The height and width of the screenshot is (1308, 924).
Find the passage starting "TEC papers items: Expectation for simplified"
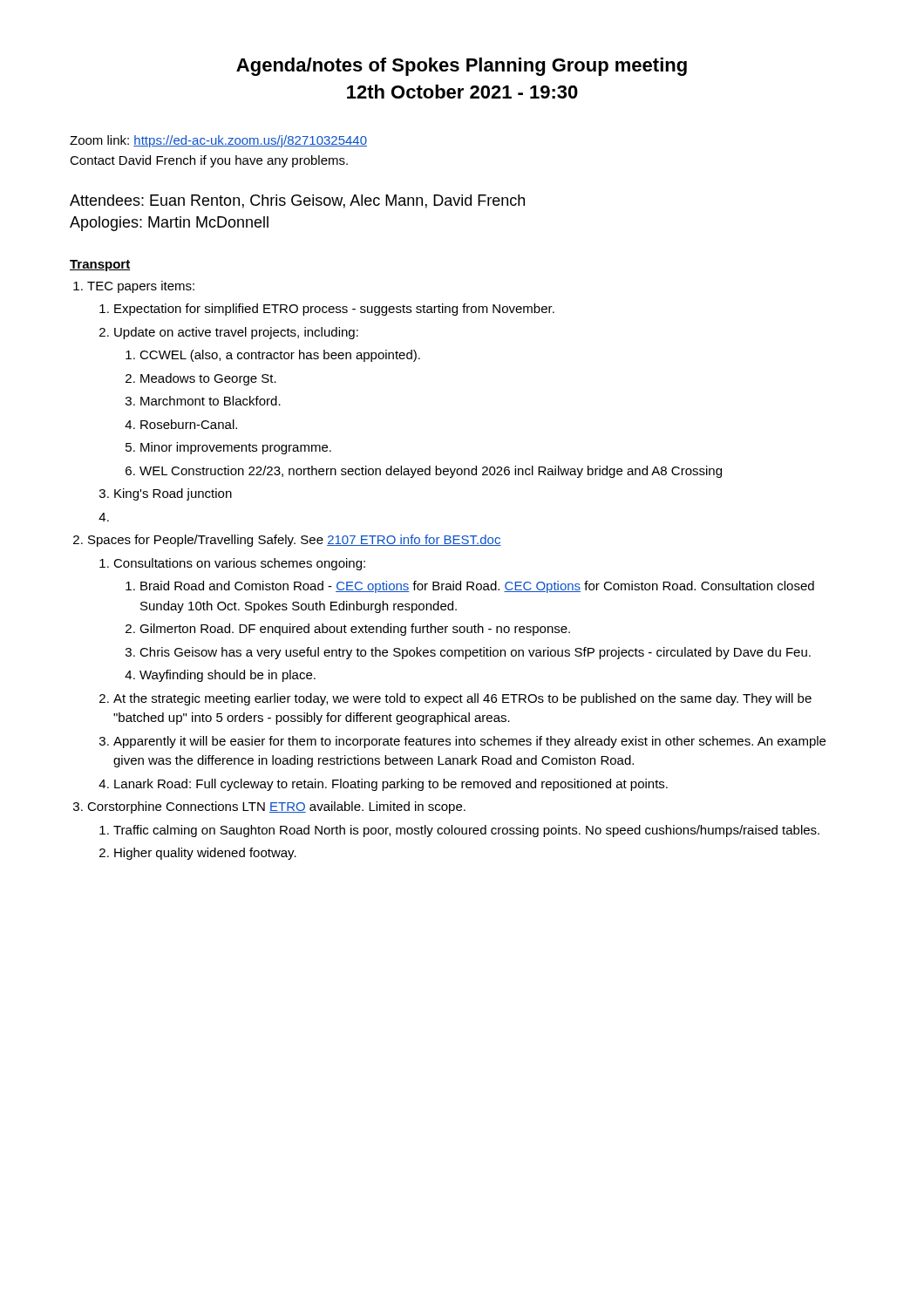(x=141, y=287)
